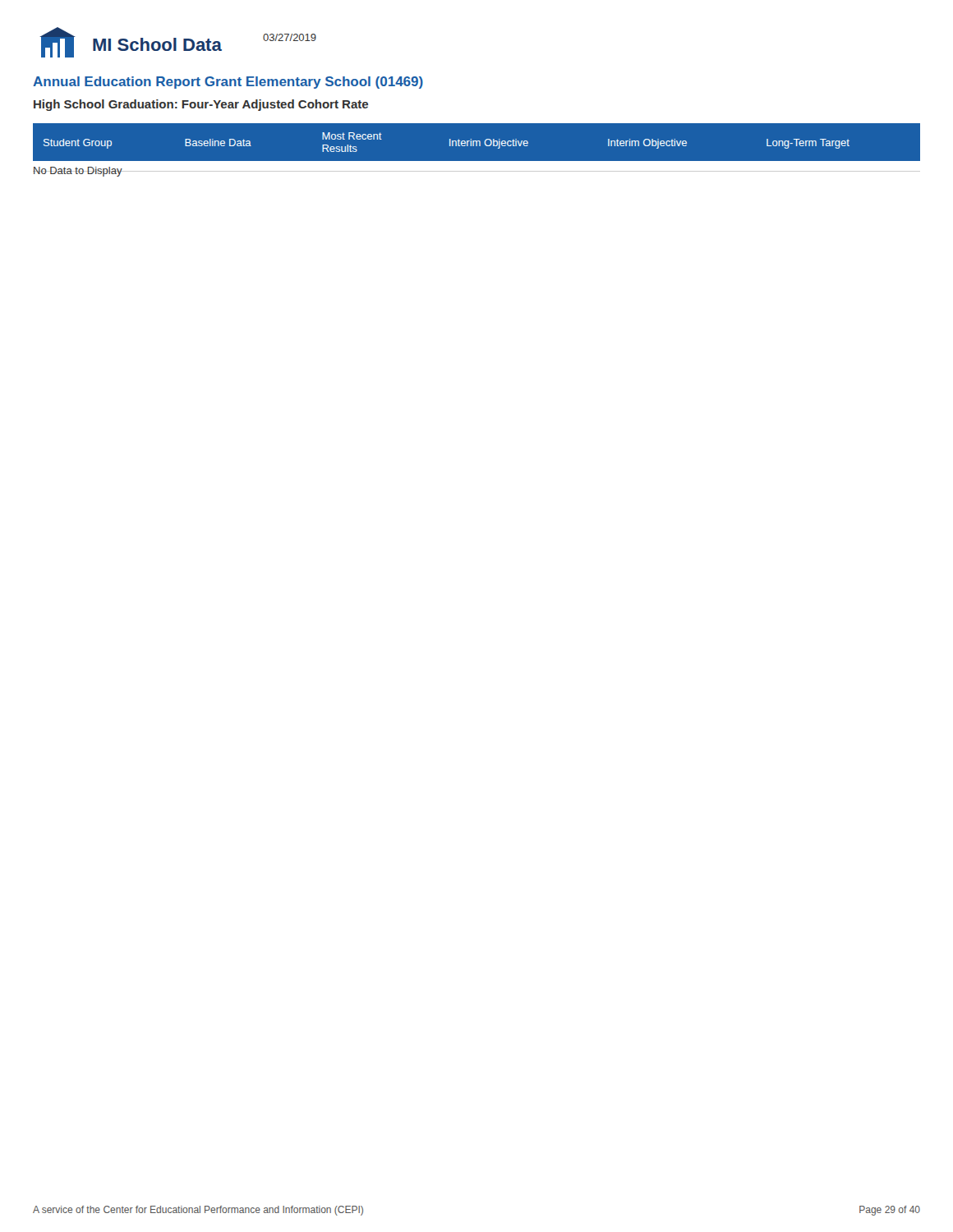Locate the text "High School Graduation: Four-Year Adjusted Cohort Rate"

201,104
